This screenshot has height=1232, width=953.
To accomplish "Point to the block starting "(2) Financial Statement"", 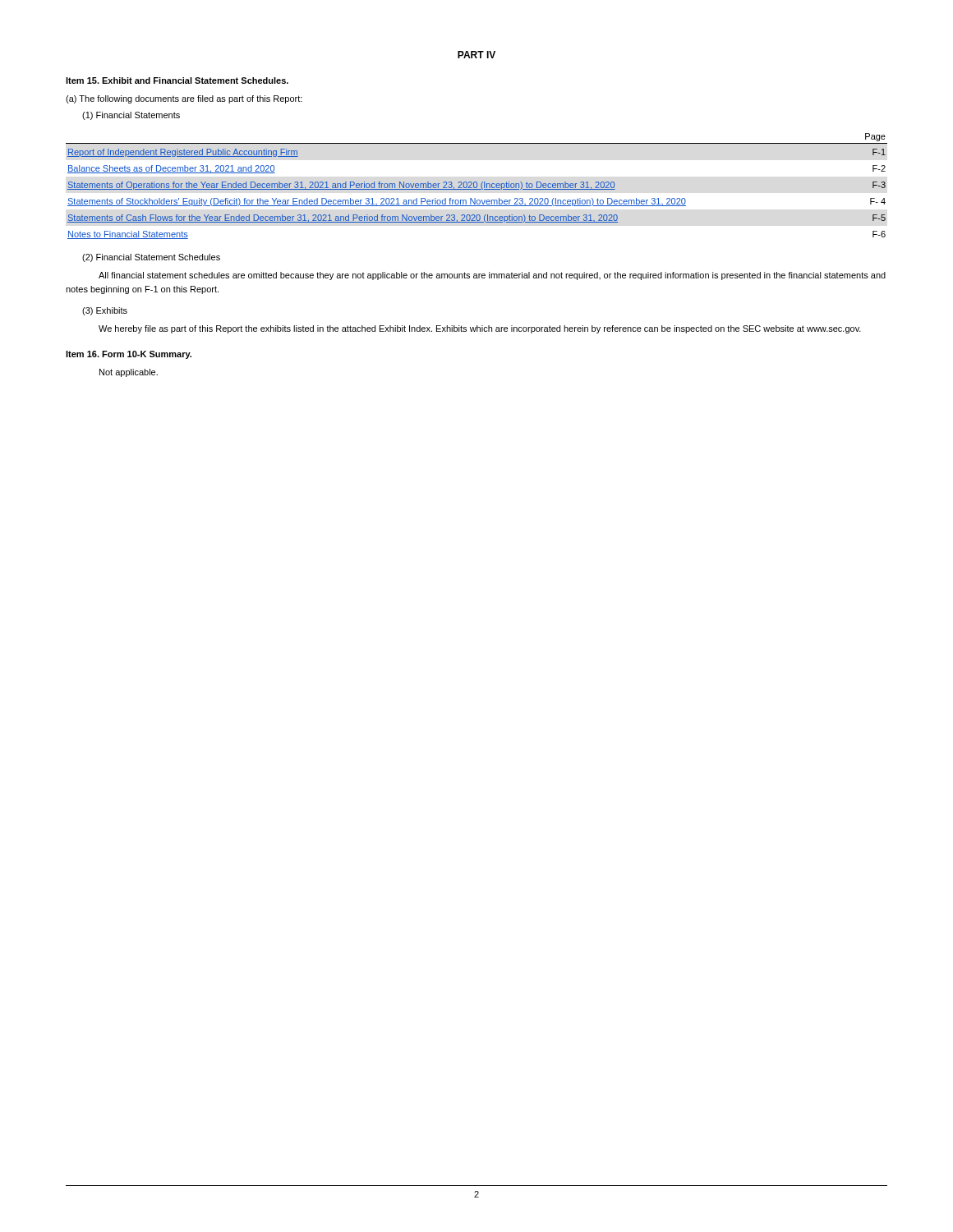I will click(x=151, y=257).
